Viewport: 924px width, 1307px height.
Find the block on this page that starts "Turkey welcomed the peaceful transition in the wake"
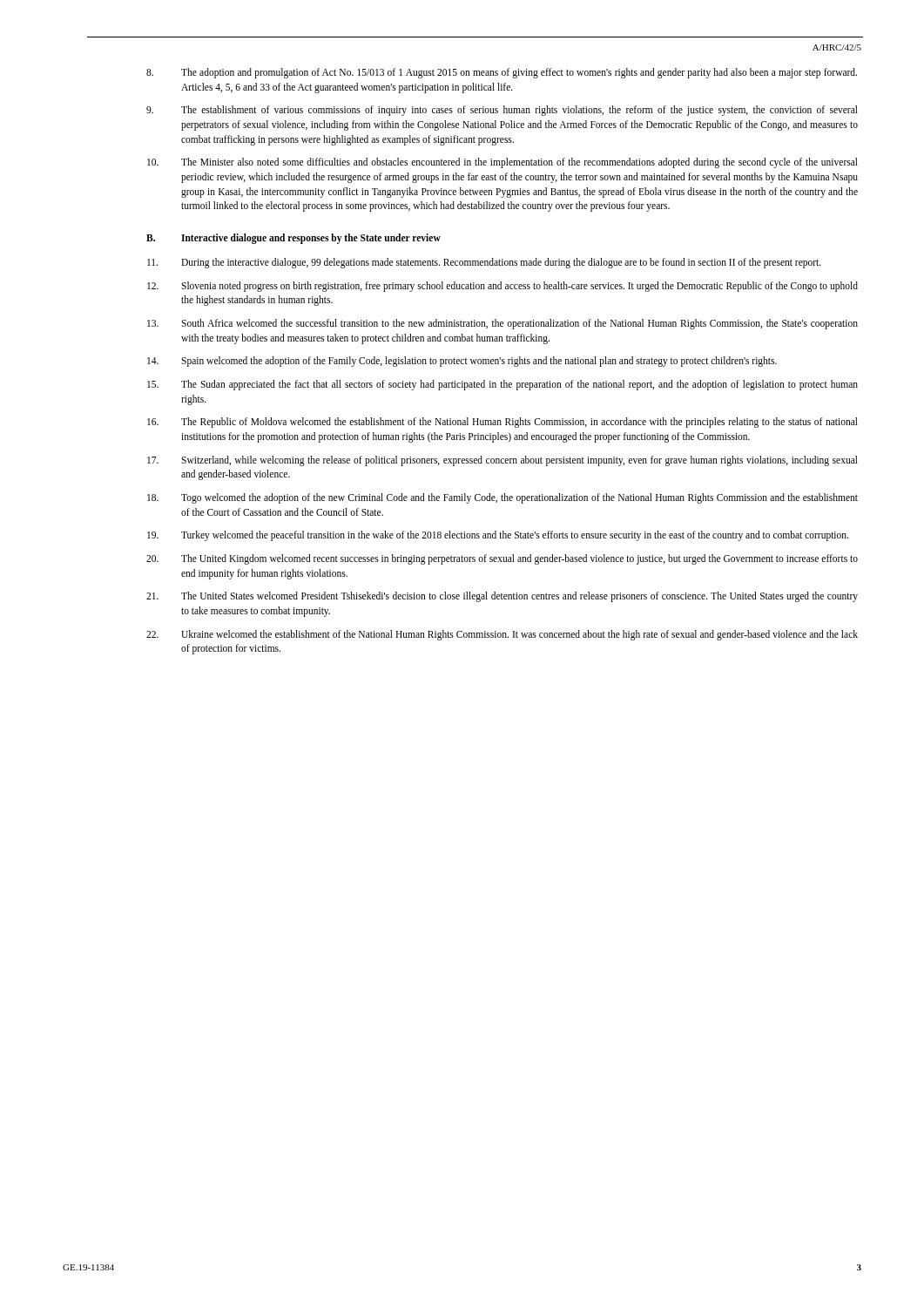tap(502, 536)
